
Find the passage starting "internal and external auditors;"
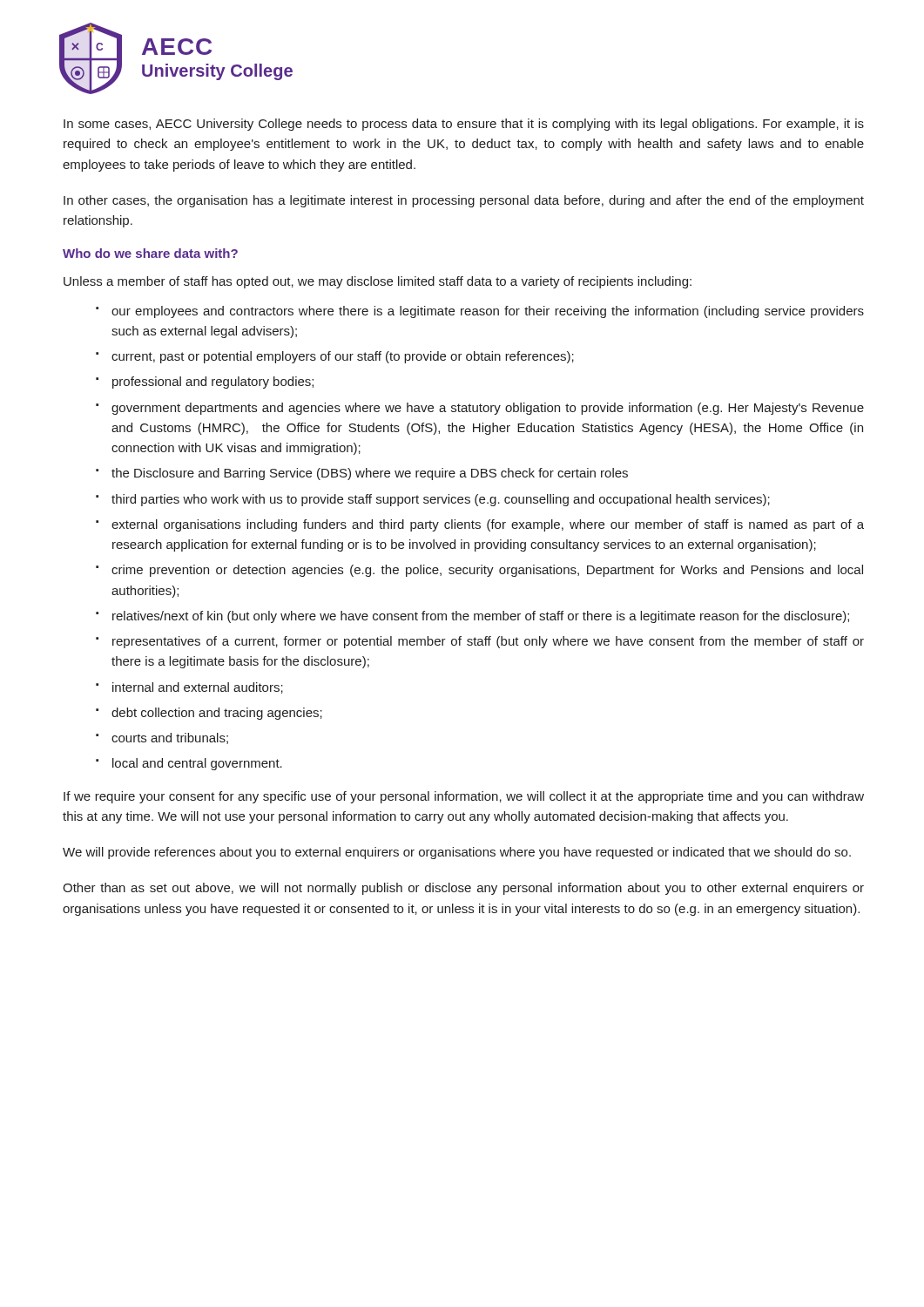pos(198,687)
